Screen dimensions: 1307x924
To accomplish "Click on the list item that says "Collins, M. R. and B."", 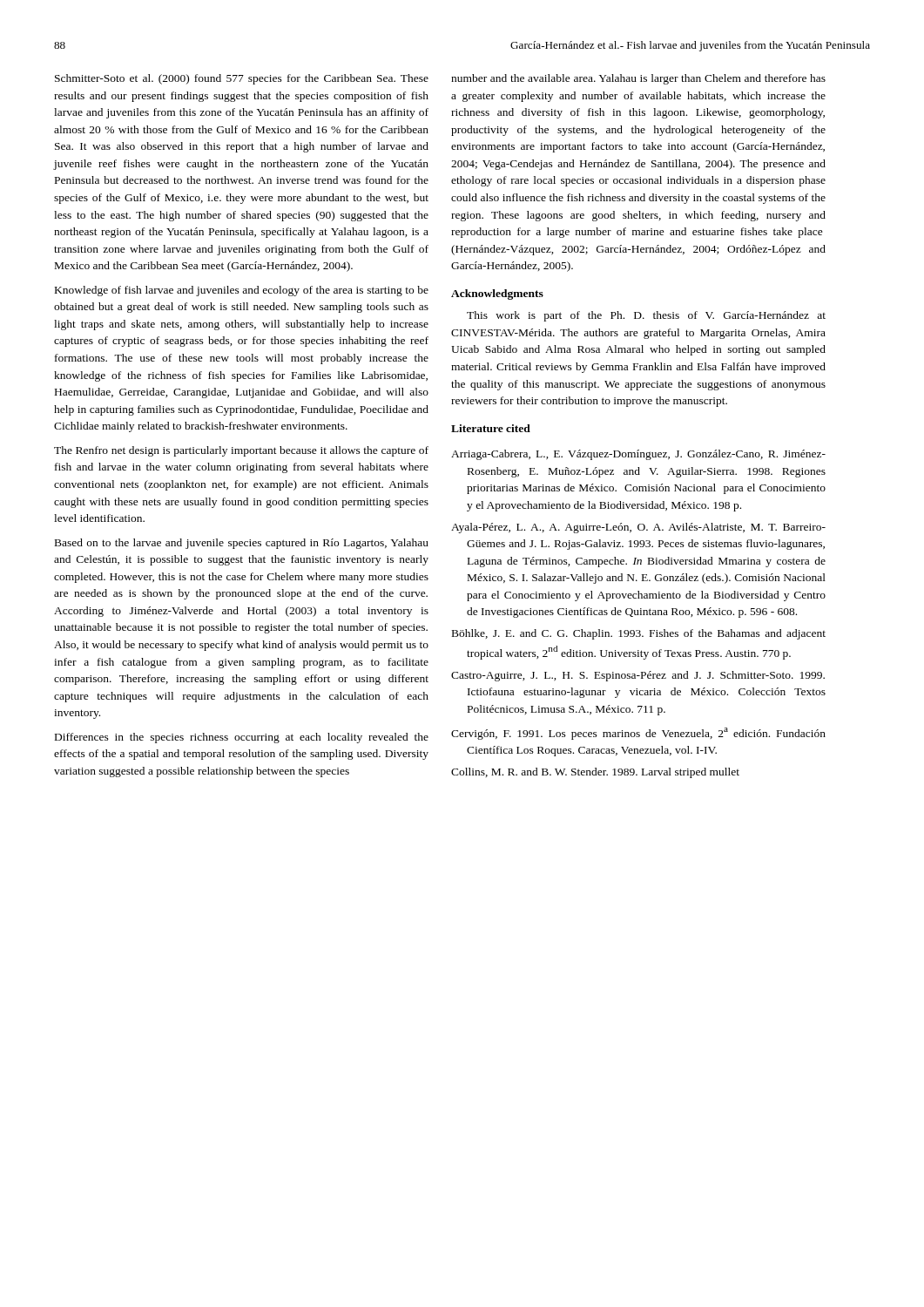I will point(595,771).
